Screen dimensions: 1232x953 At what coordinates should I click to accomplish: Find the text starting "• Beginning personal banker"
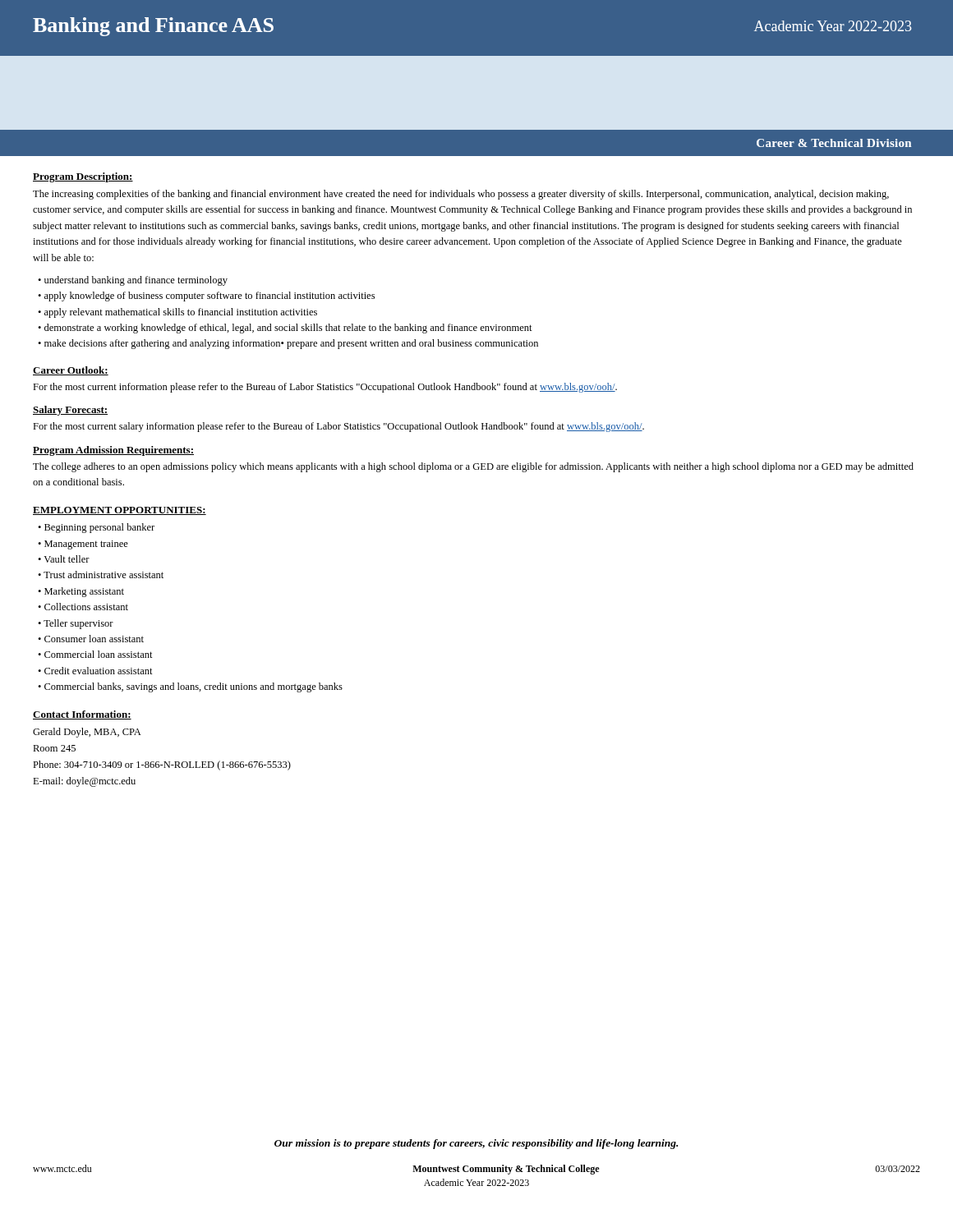pyautogui.click(x=96, y=527)
